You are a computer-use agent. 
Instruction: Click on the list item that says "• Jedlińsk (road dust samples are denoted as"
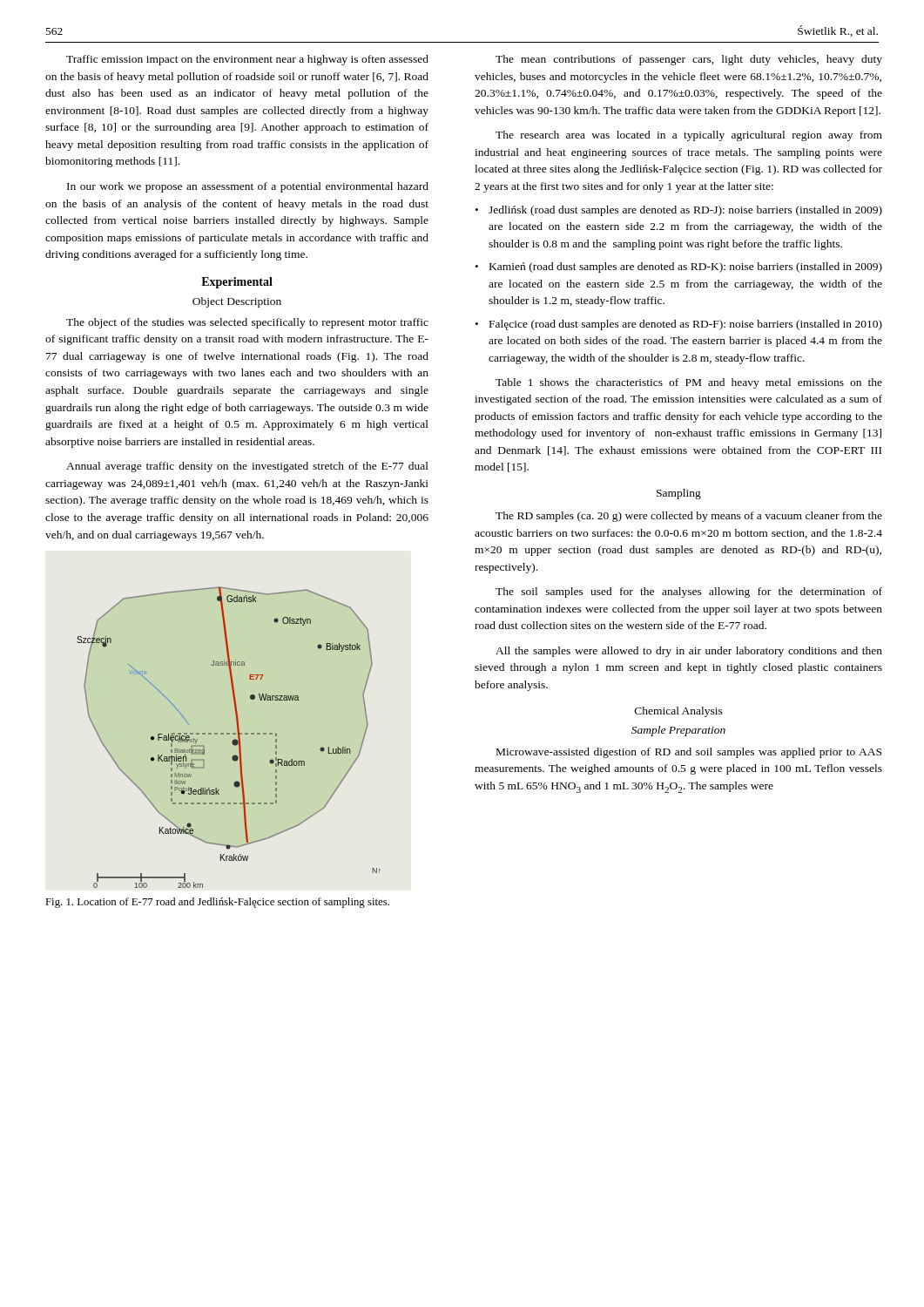[x=678, y=225]
